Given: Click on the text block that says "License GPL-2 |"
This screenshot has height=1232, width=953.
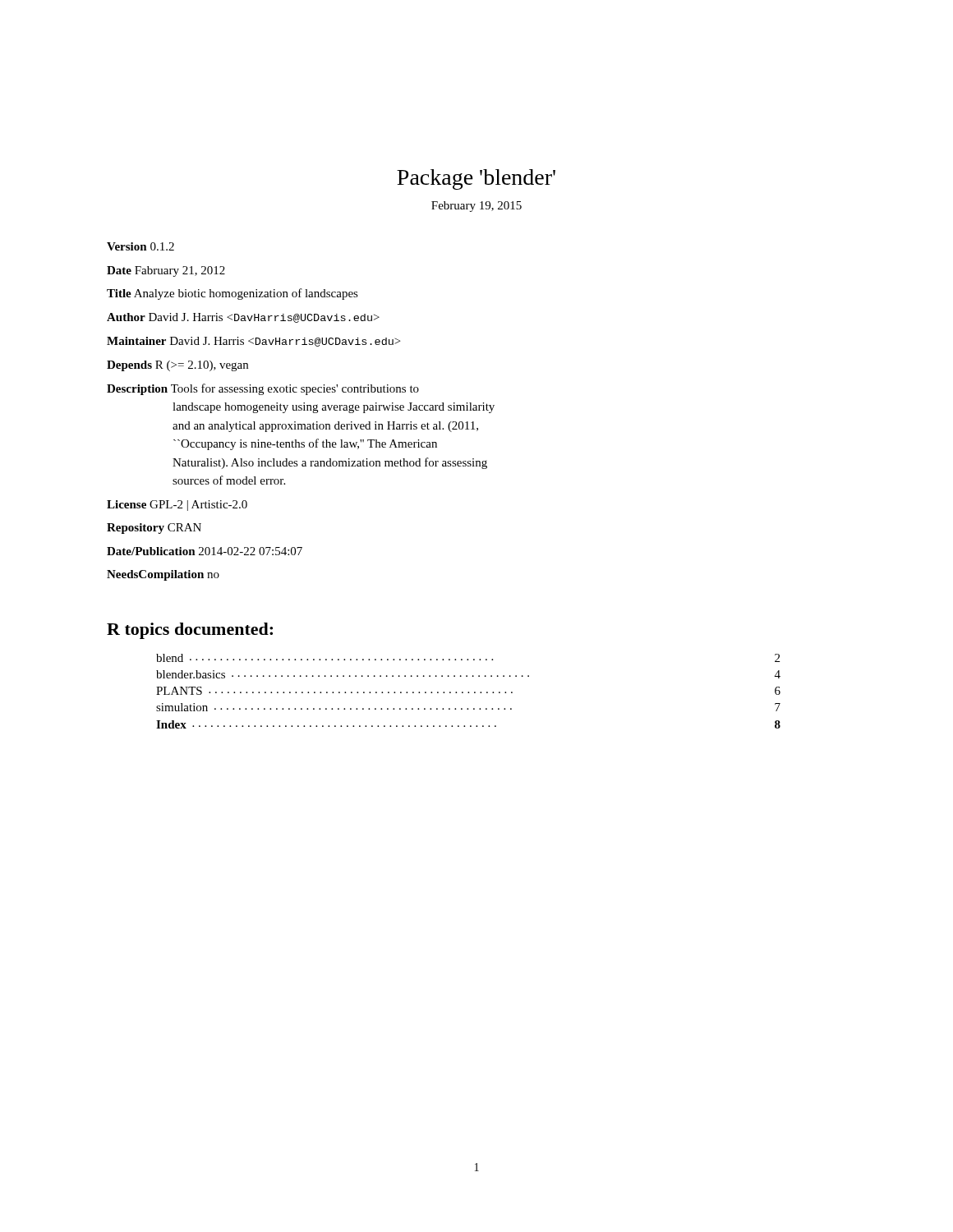Looking at the screenshot, I should [177, 504].
